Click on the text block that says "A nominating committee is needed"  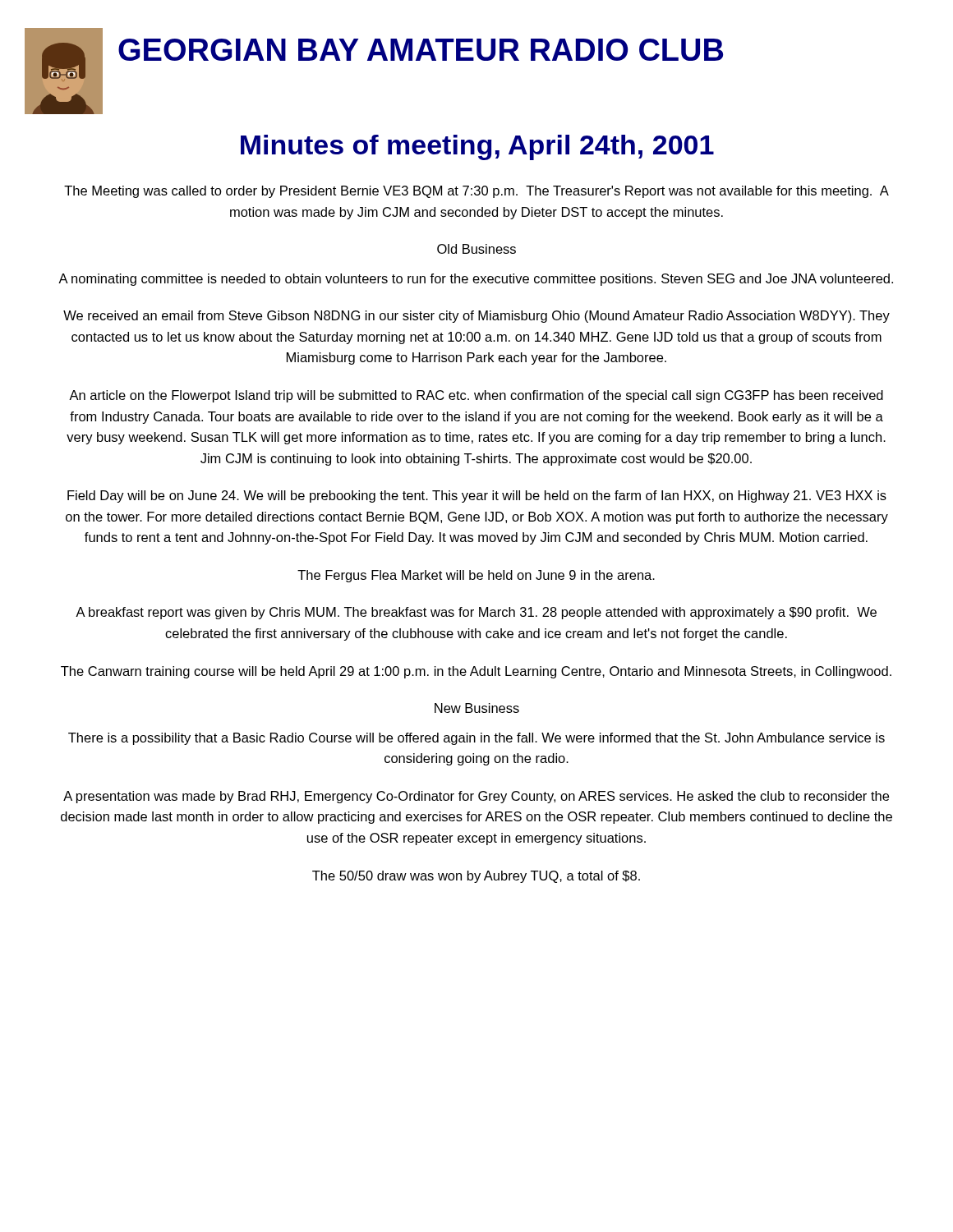tap(476, 278)
